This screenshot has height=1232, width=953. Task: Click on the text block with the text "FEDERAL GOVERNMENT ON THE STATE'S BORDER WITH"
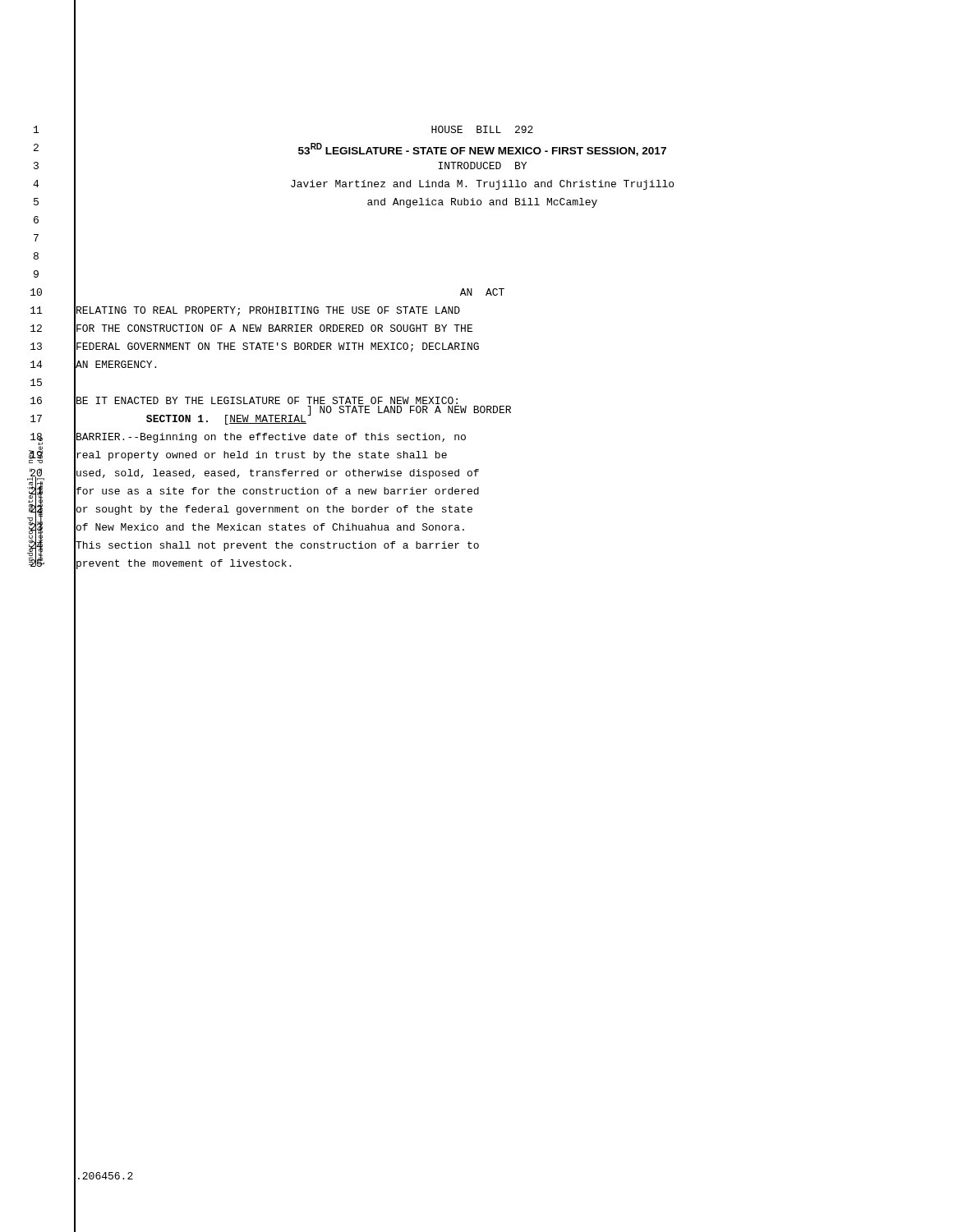(277, 347)
